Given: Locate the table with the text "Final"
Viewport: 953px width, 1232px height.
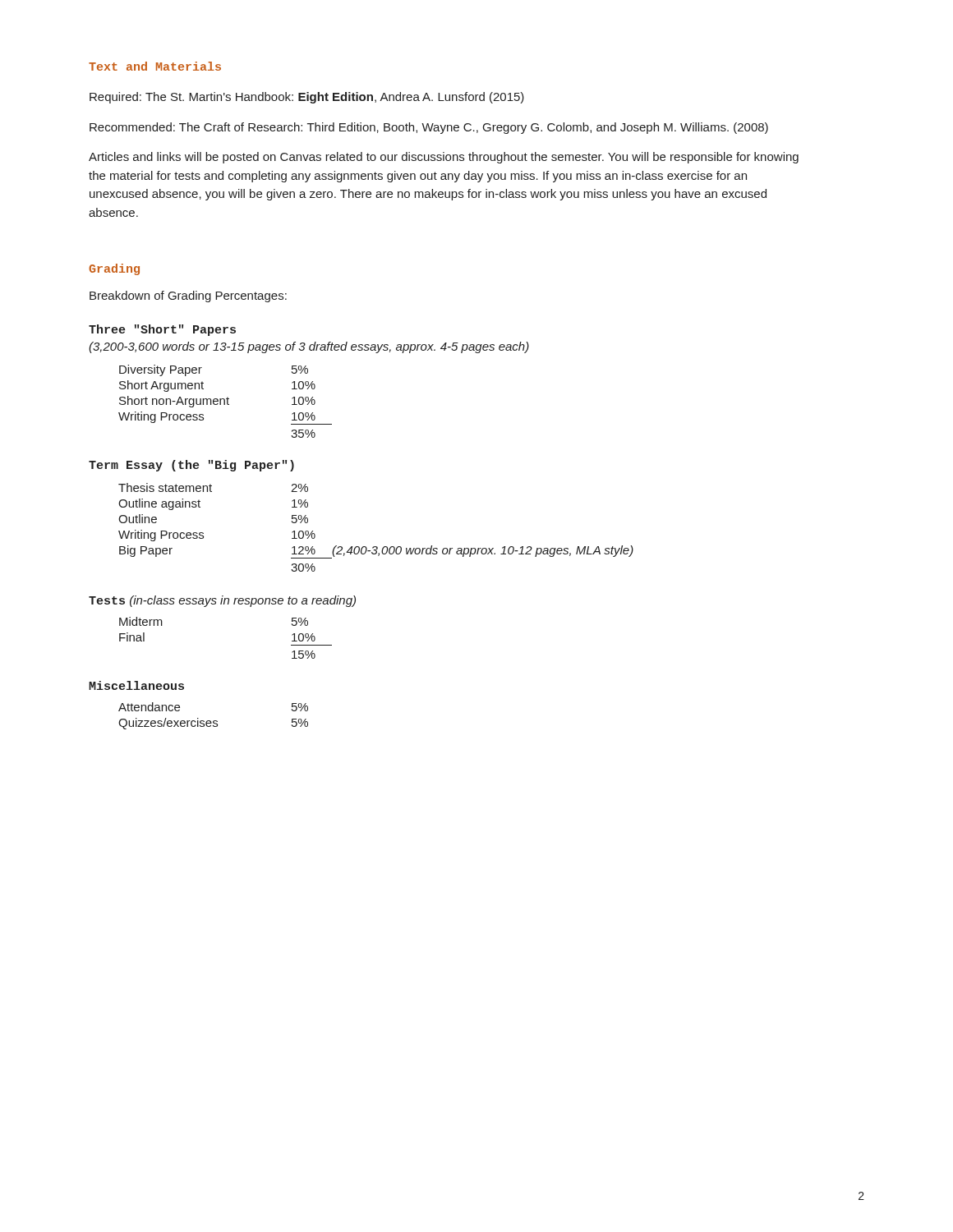Looking at the screenshot, I should pyautogui.click(x=446, y=637).
